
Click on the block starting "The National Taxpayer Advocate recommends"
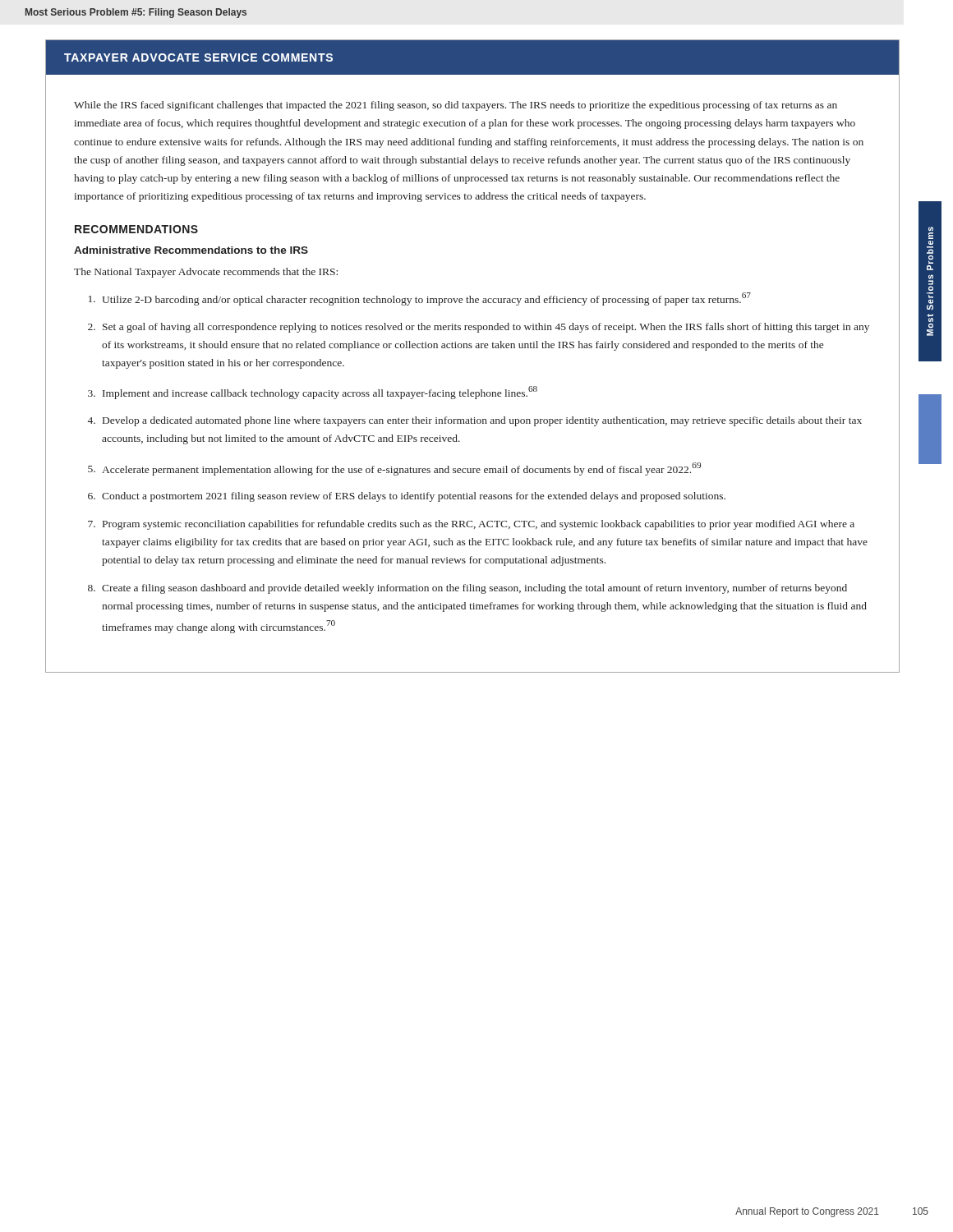pyautogui.click(x=206, y=271)
